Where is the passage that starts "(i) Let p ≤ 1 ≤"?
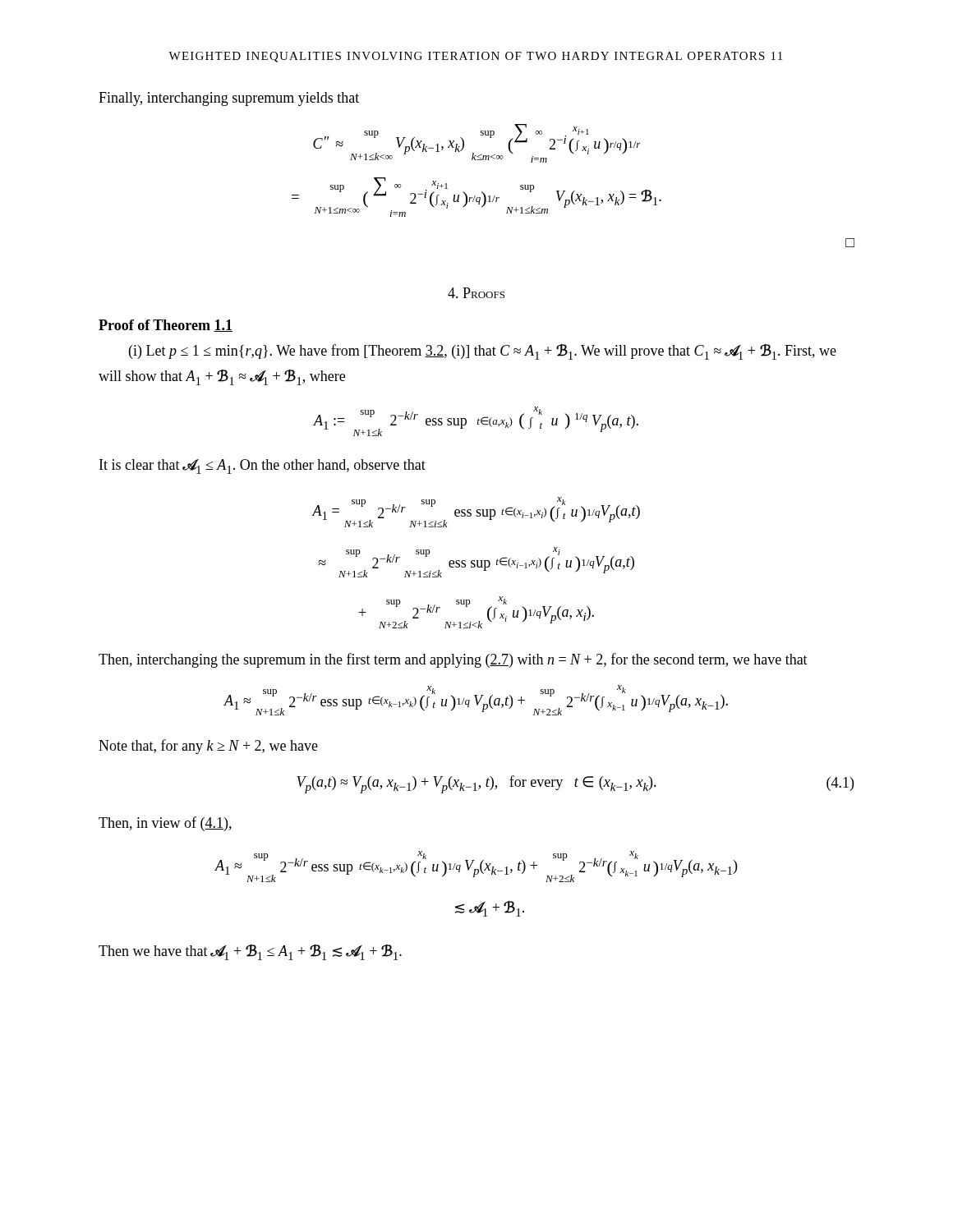 [467, 365]
